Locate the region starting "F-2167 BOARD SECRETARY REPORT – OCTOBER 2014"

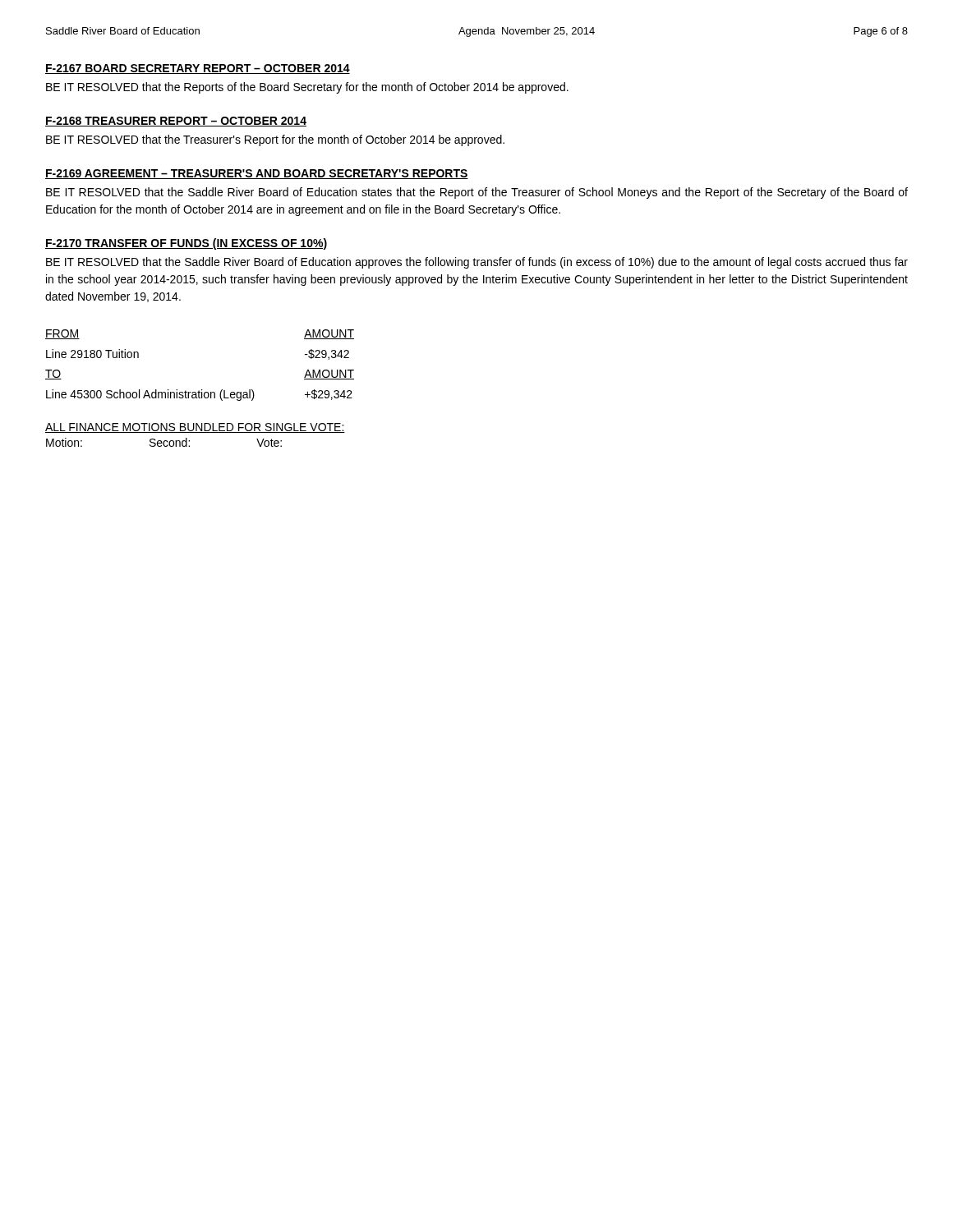click(197, 68)
